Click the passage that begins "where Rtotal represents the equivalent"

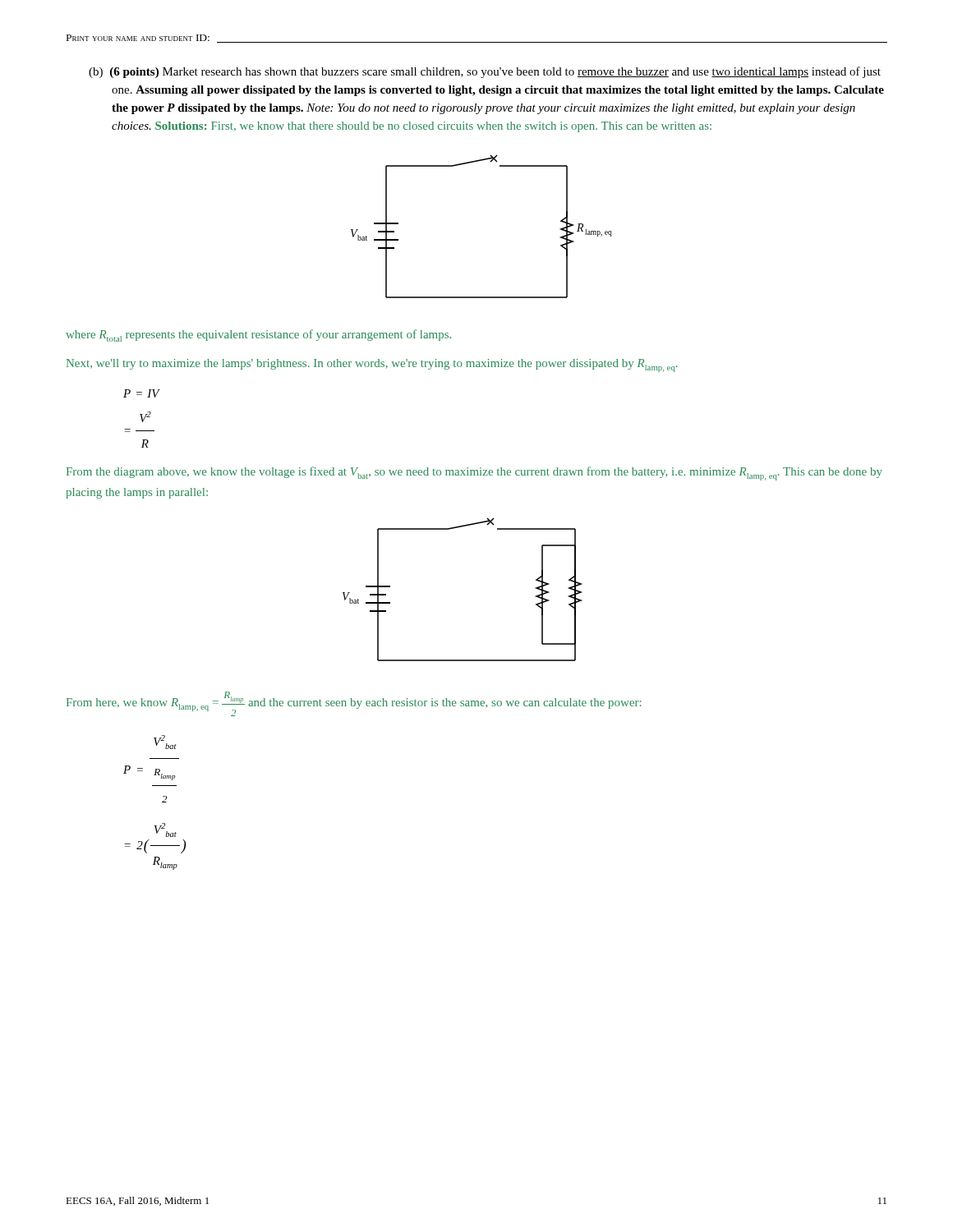tap(259, 336)
